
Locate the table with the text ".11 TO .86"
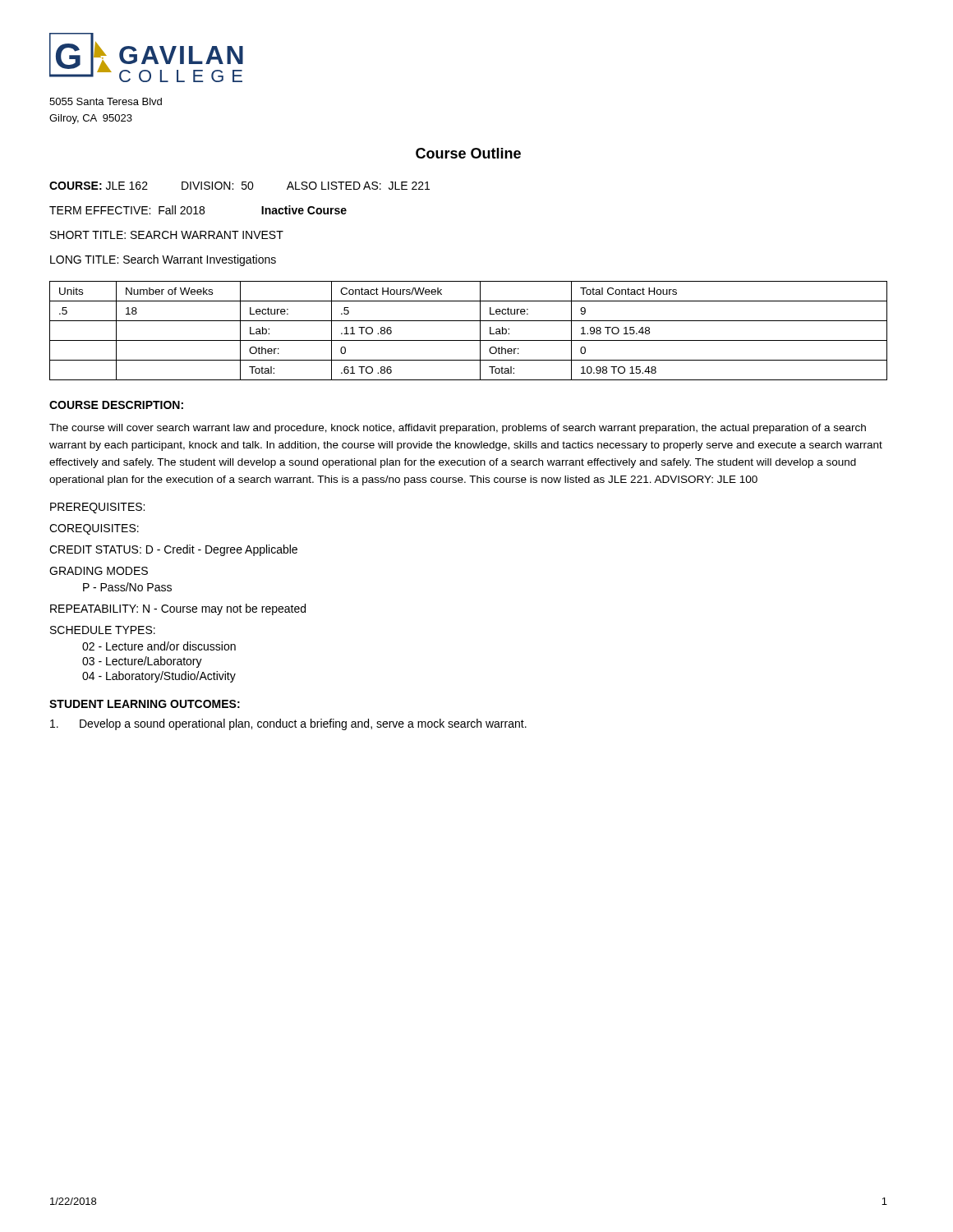[x=468, y=331]
